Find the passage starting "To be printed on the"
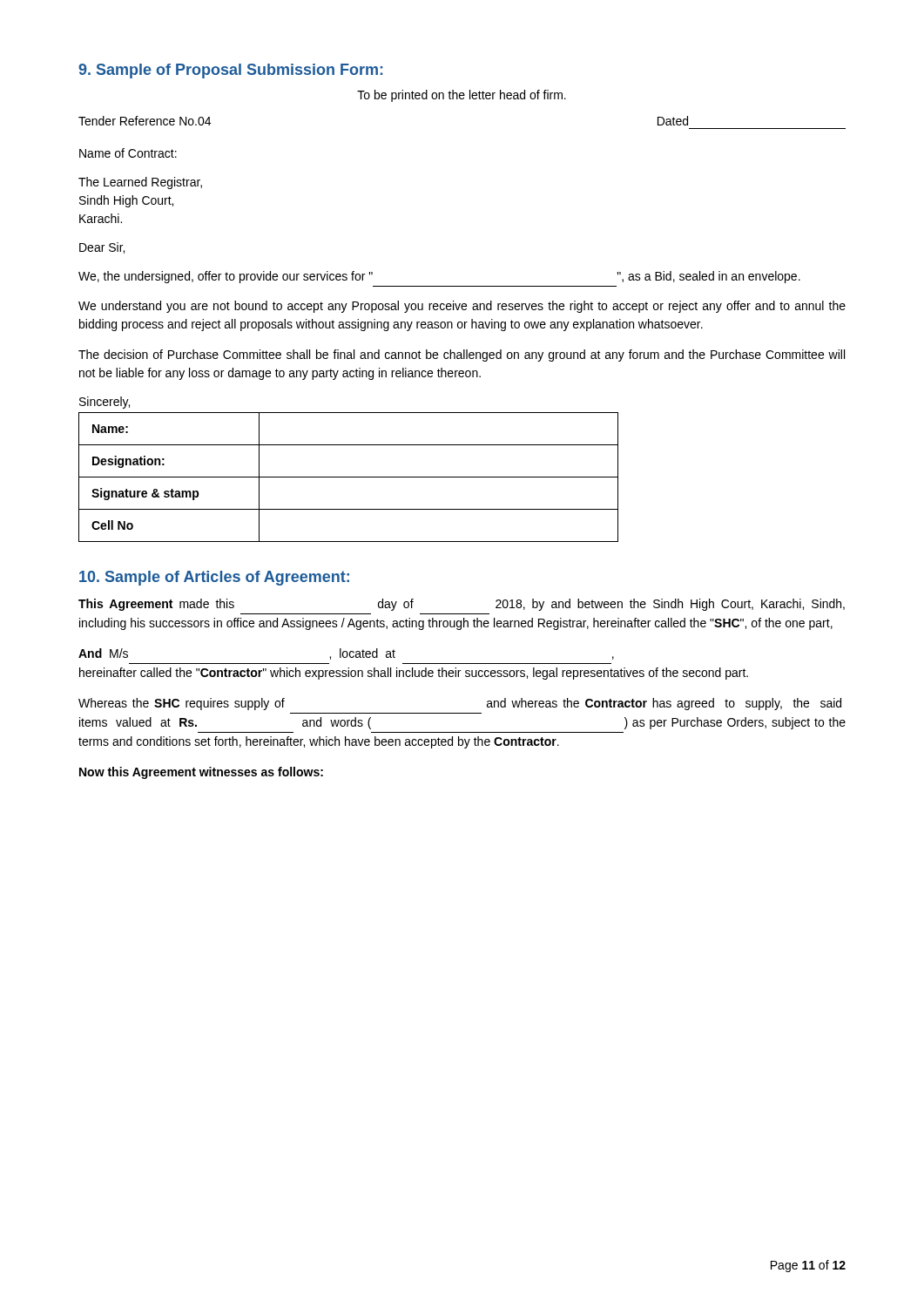 pos(462,95)
